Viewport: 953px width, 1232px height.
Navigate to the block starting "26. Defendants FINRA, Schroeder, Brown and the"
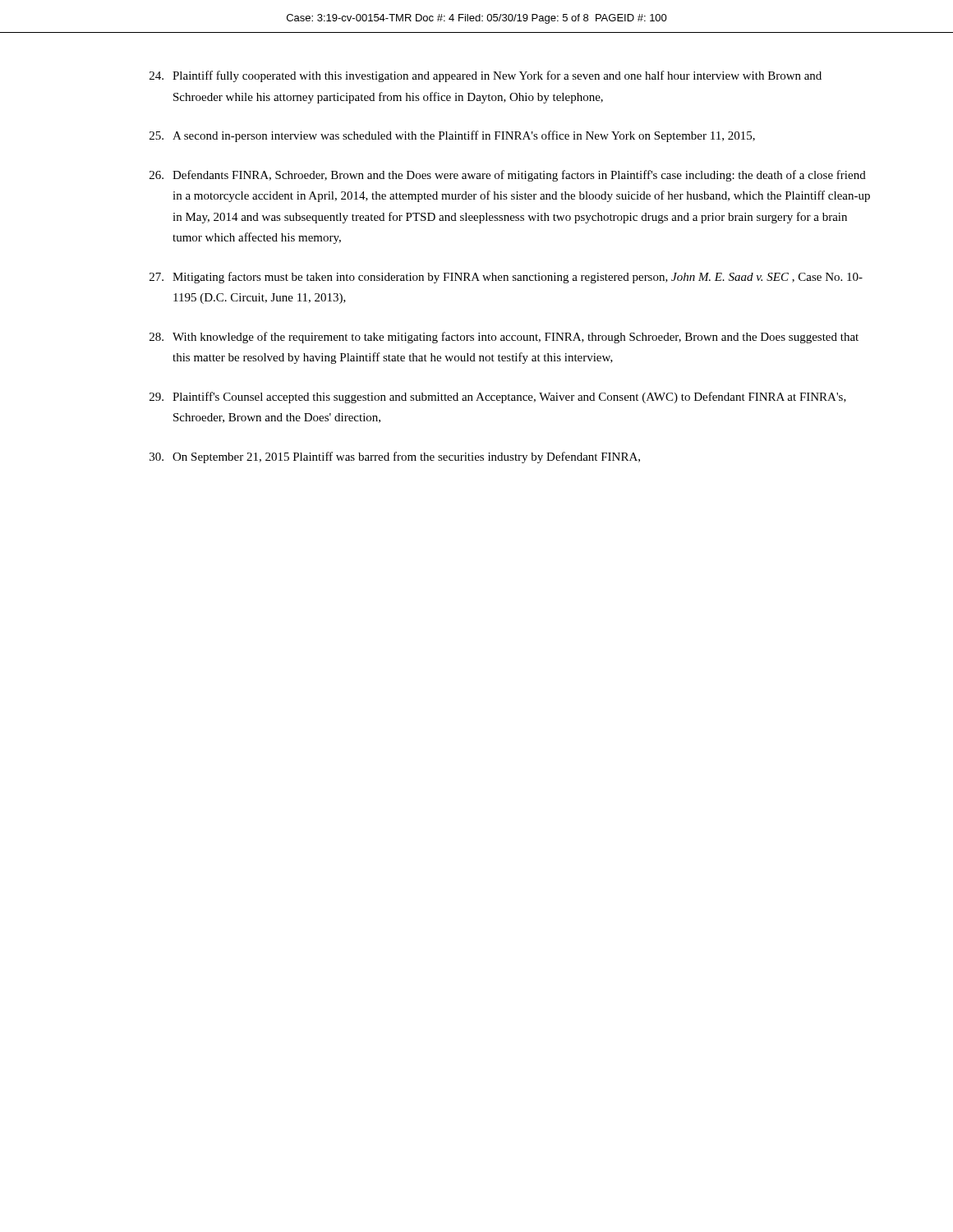496,207
